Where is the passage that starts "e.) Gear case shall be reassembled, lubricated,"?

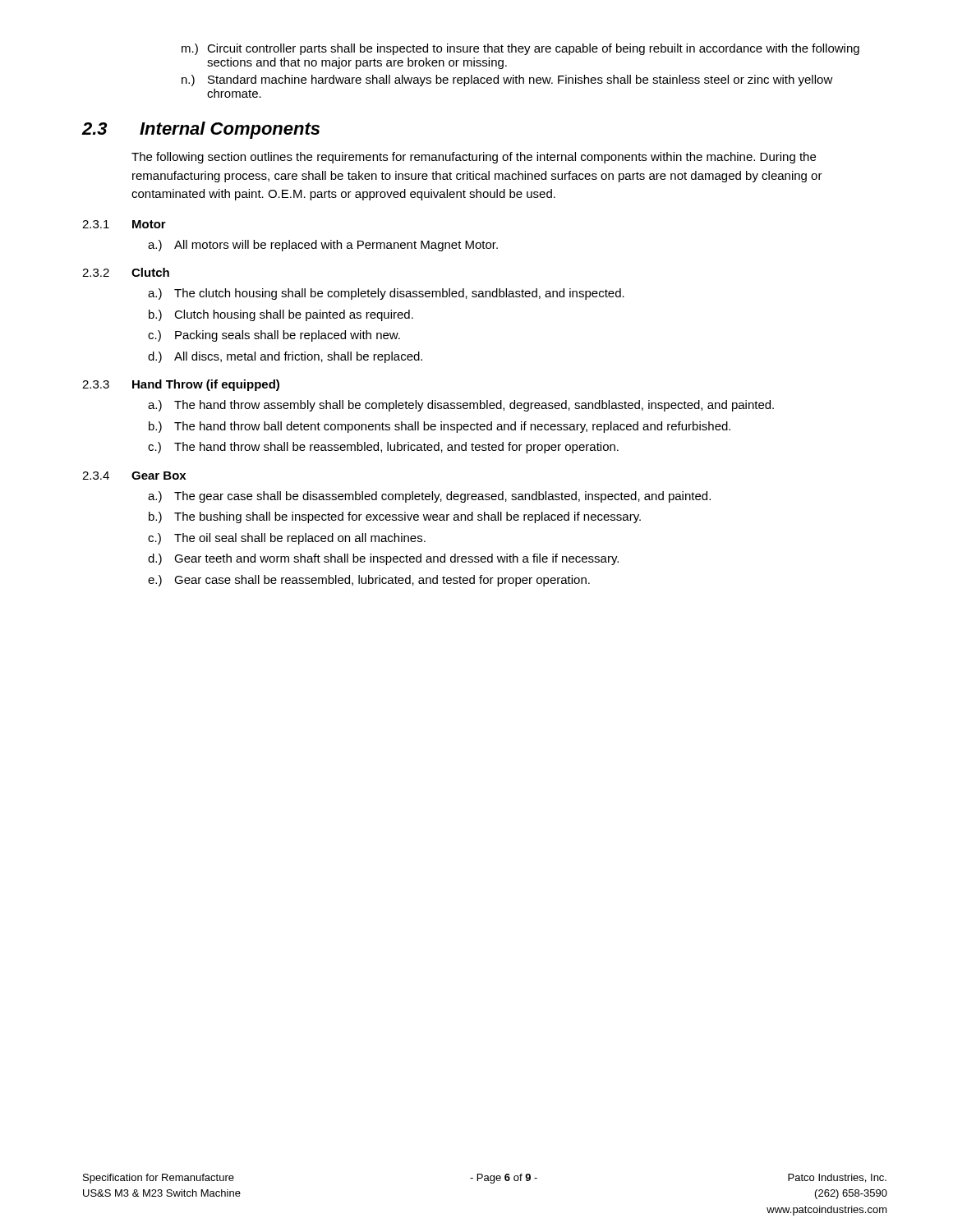[518, 580]
